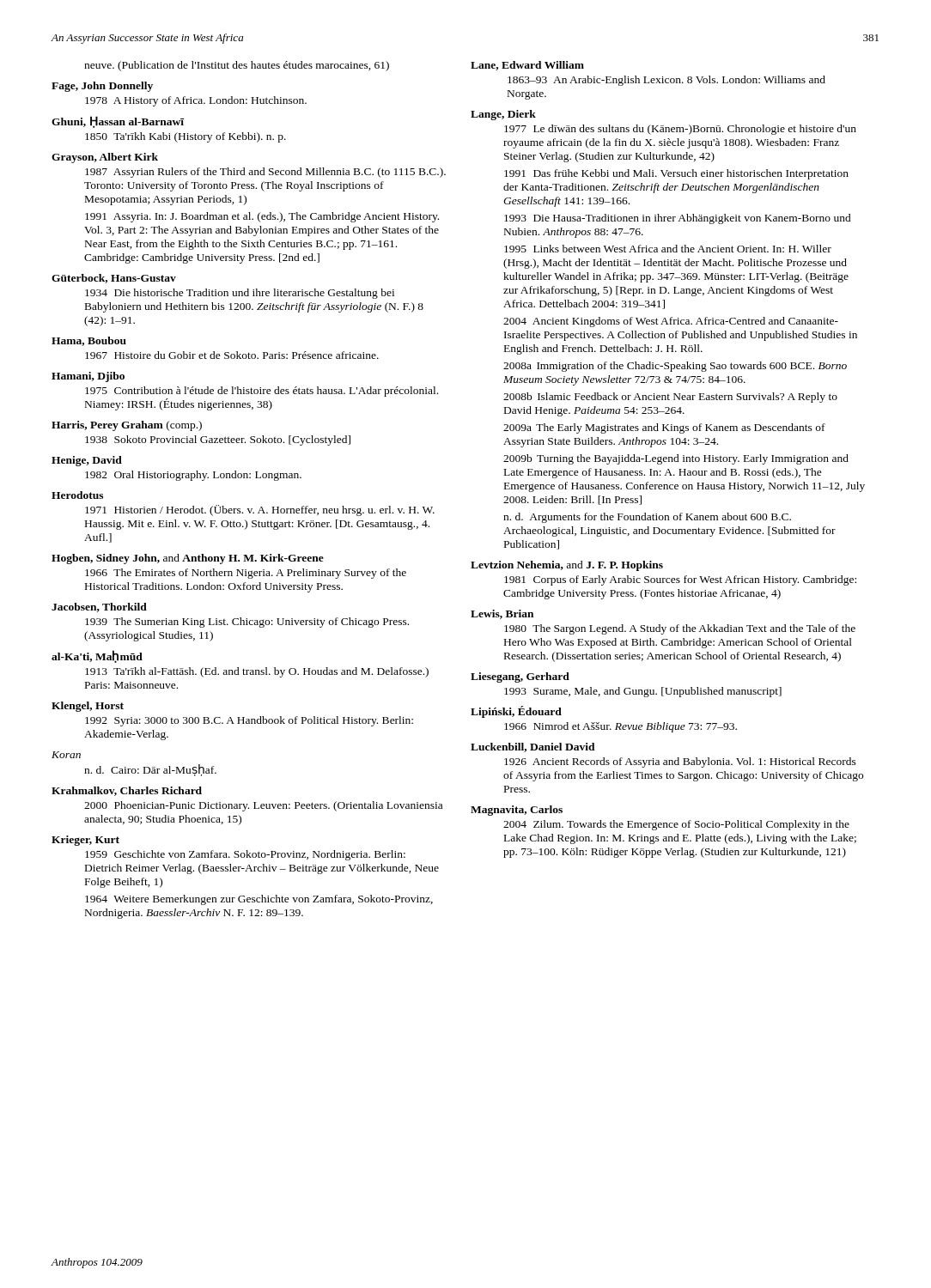Click the passage that begins "1995 Links between West Africa and"
This screenshot has height=1288, width=931.
coord(668,276)
